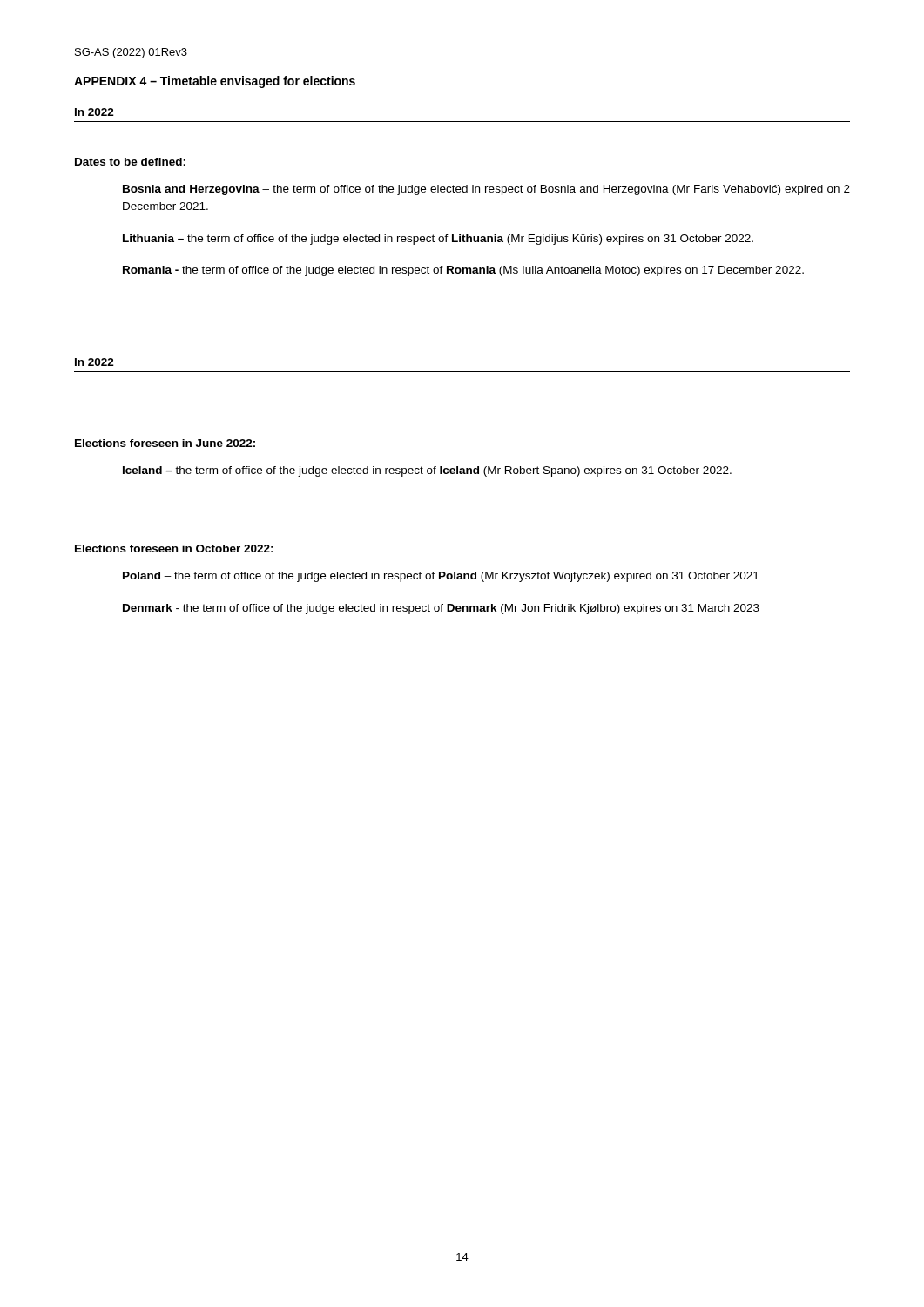
Task: Click on the text block with the text "Denmark - the term of office of"
Action: 441,607
